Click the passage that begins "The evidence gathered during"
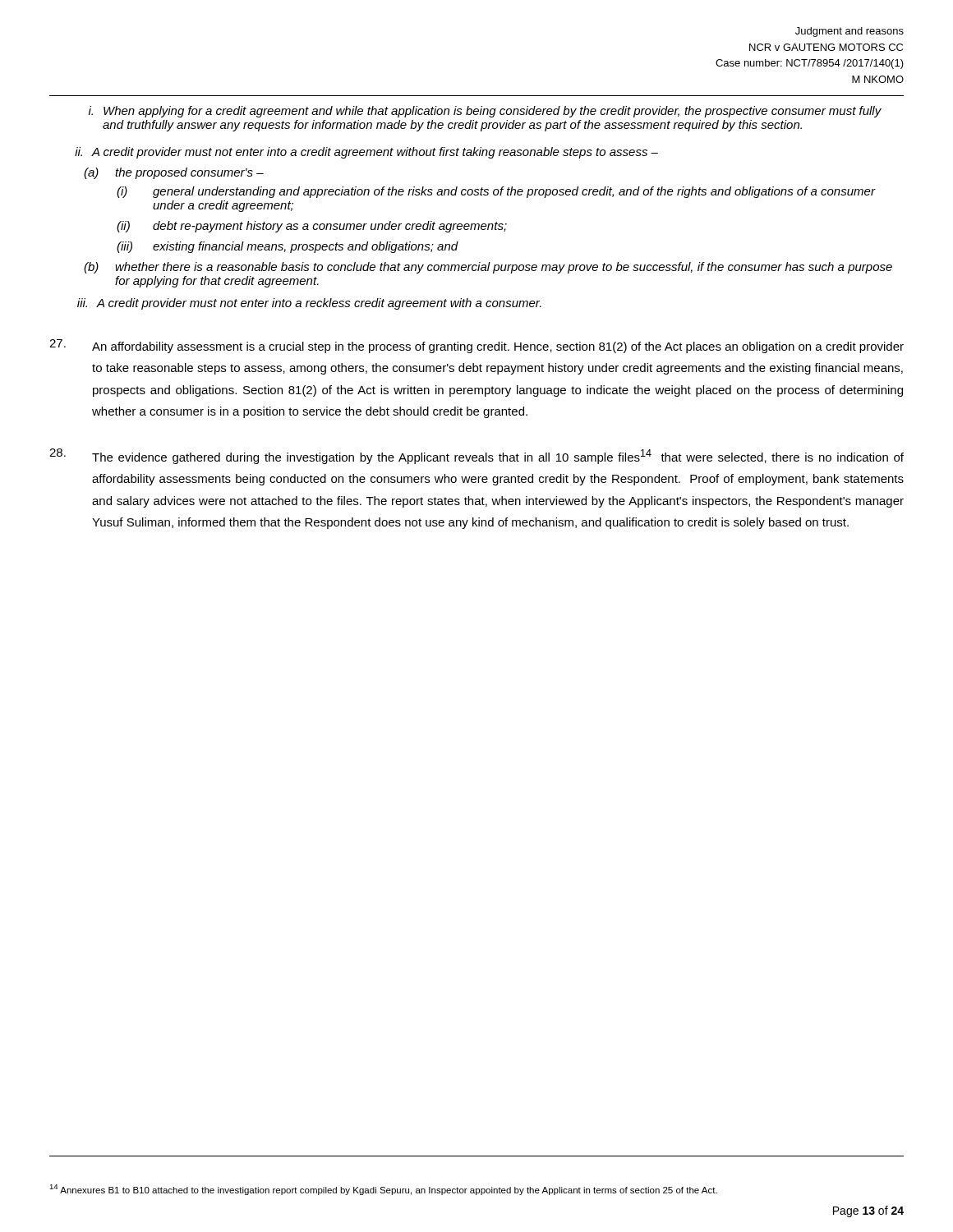Viewport: 953px width, 1232px height. (476, 489)
